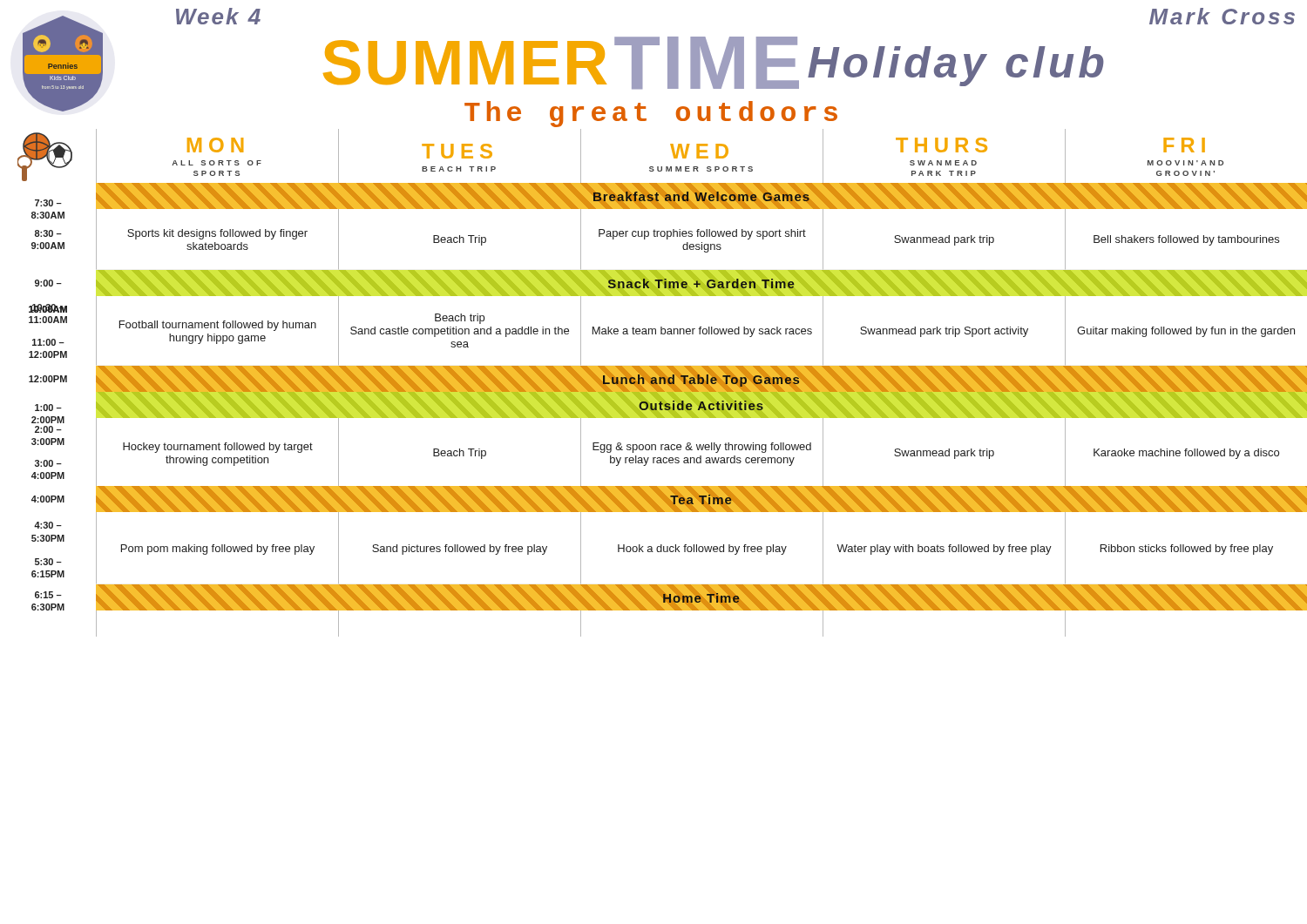Viewport: 1307px width, 924px height.
Task: Select the element starting "Pom pom making followed by free play"
Action: [217, 548]
